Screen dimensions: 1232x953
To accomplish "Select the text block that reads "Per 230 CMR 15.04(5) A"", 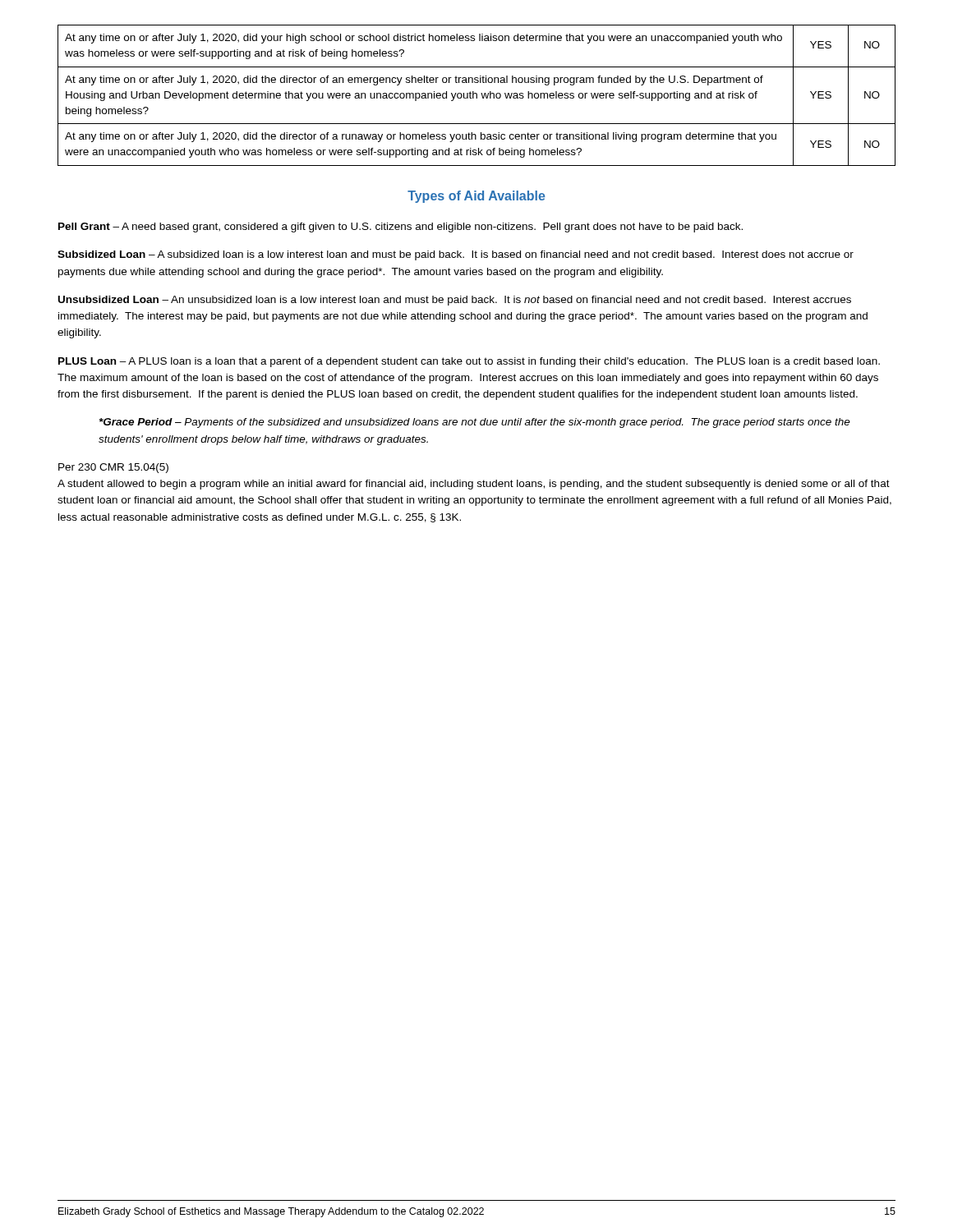I will click(475, 492).
